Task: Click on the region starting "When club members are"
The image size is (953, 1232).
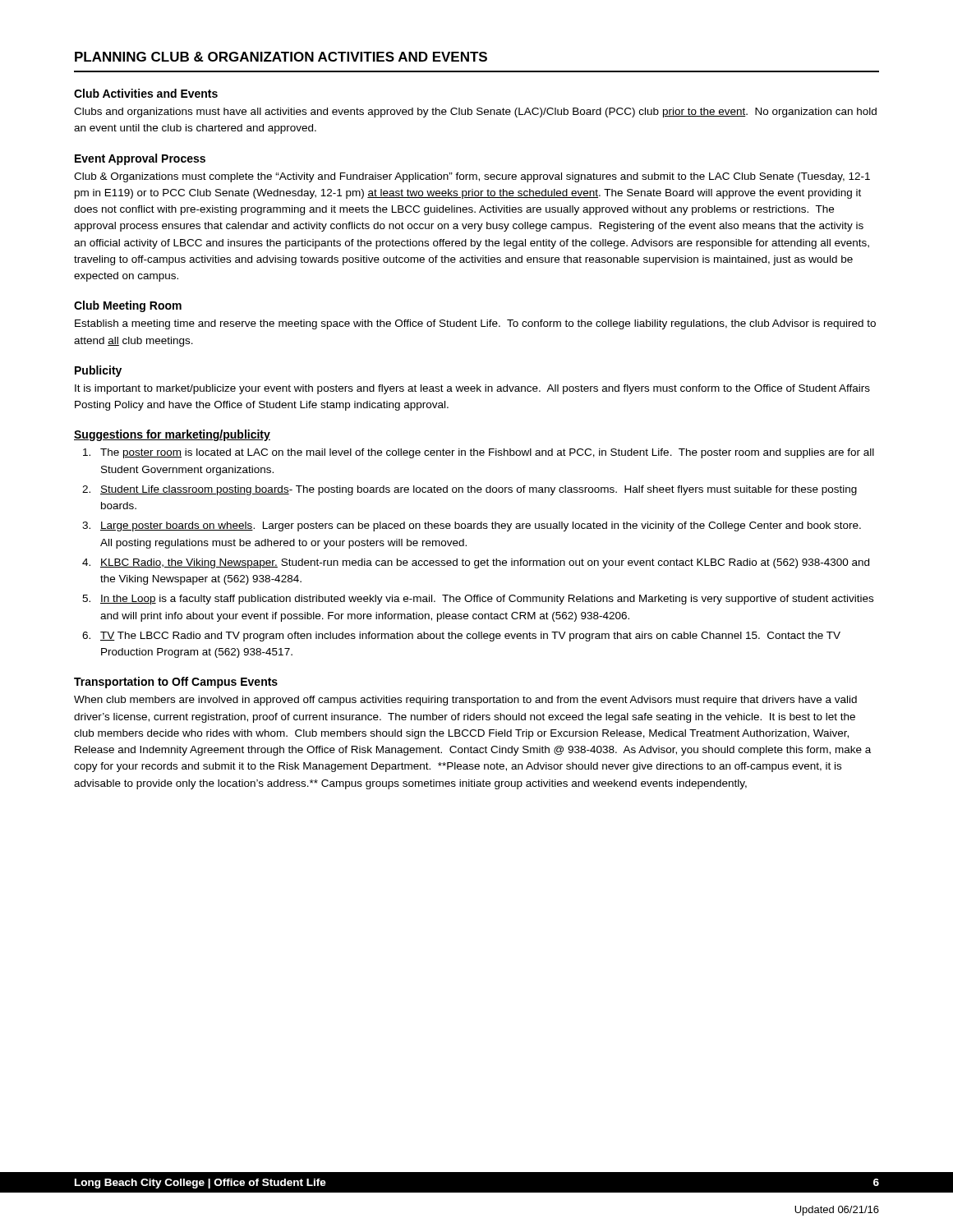Action: [476, 742]
